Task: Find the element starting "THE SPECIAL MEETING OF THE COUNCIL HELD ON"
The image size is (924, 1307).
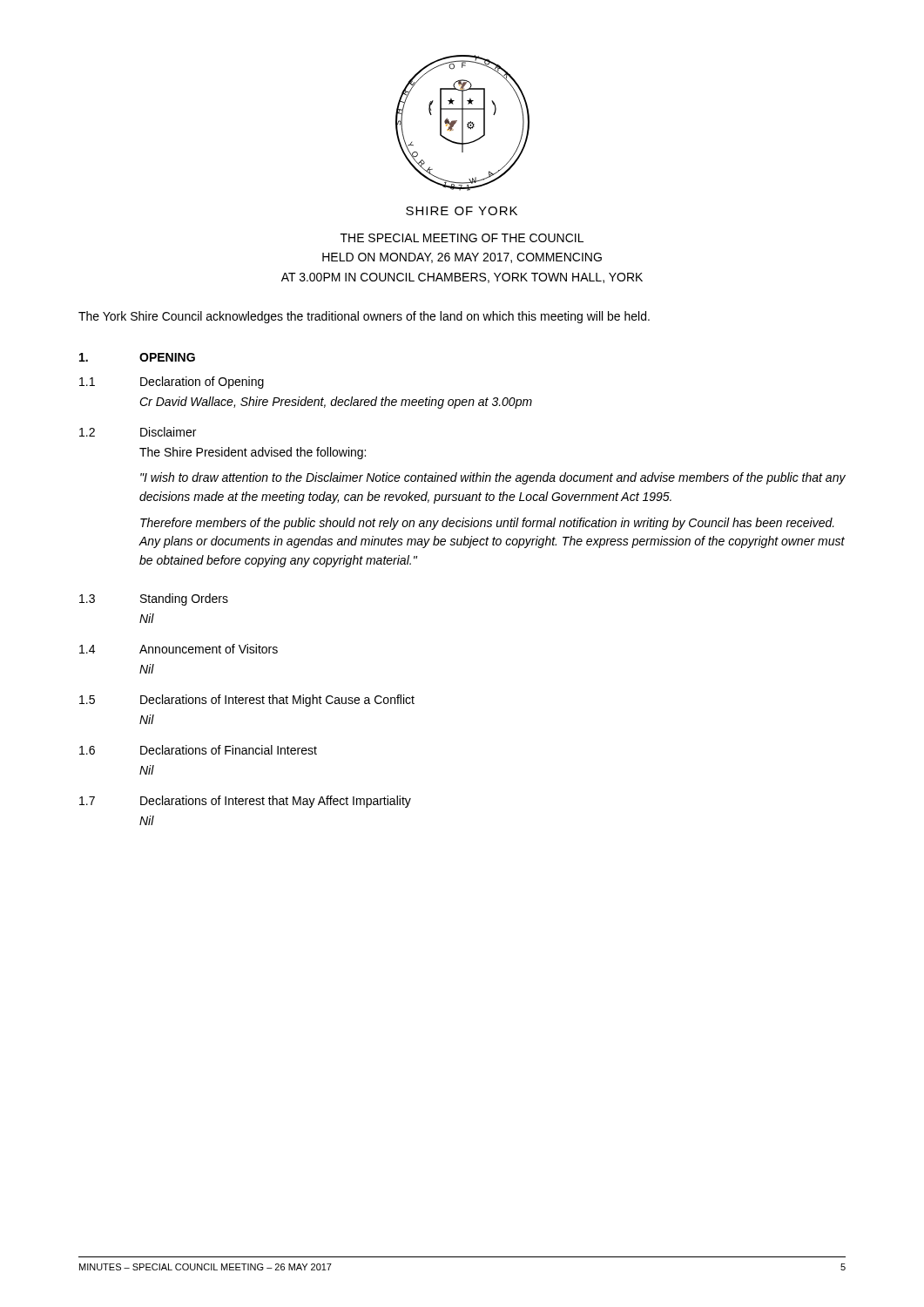Action: [462, 257]
